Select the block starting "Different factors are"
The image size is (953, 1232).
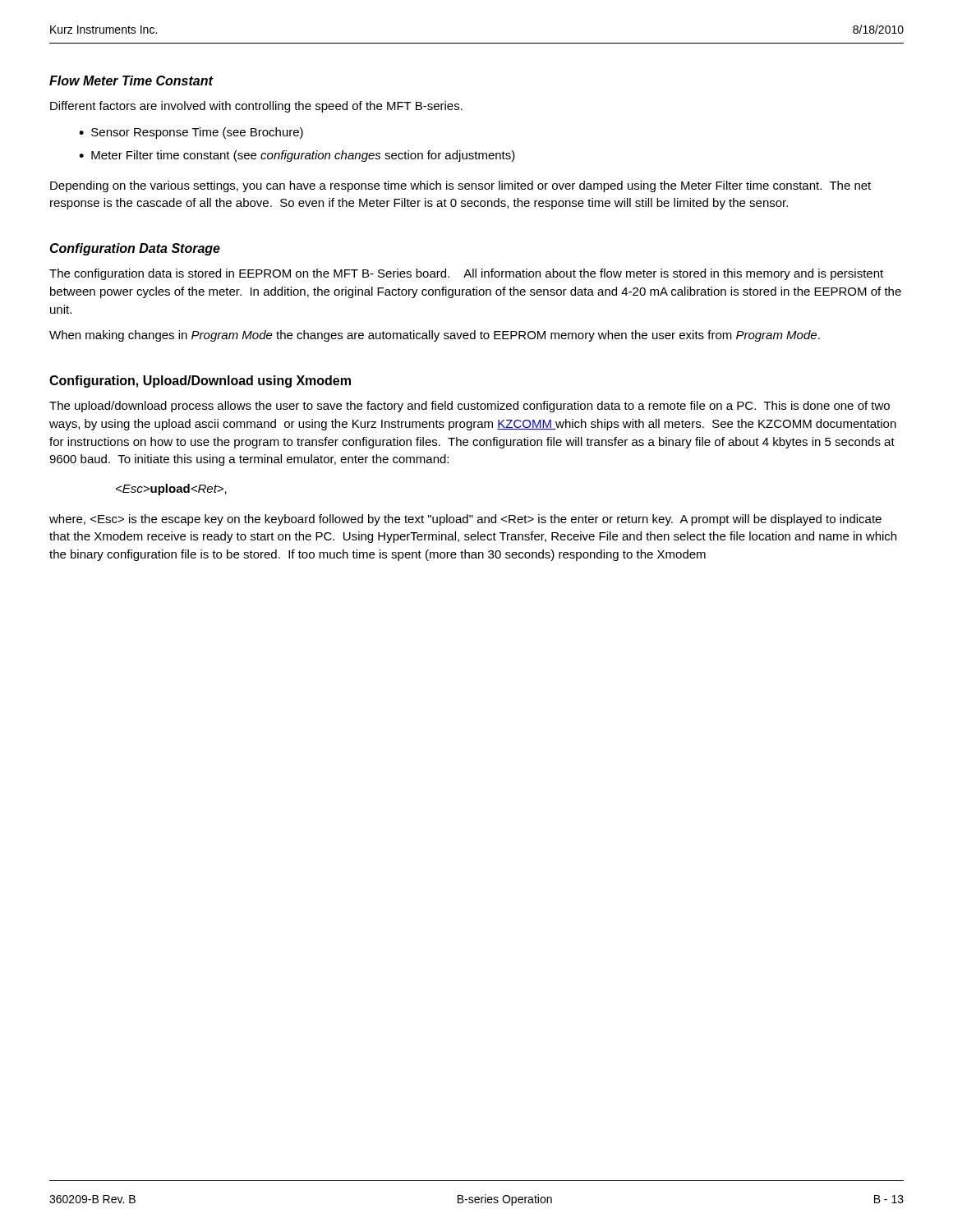(x=256, y=106)
